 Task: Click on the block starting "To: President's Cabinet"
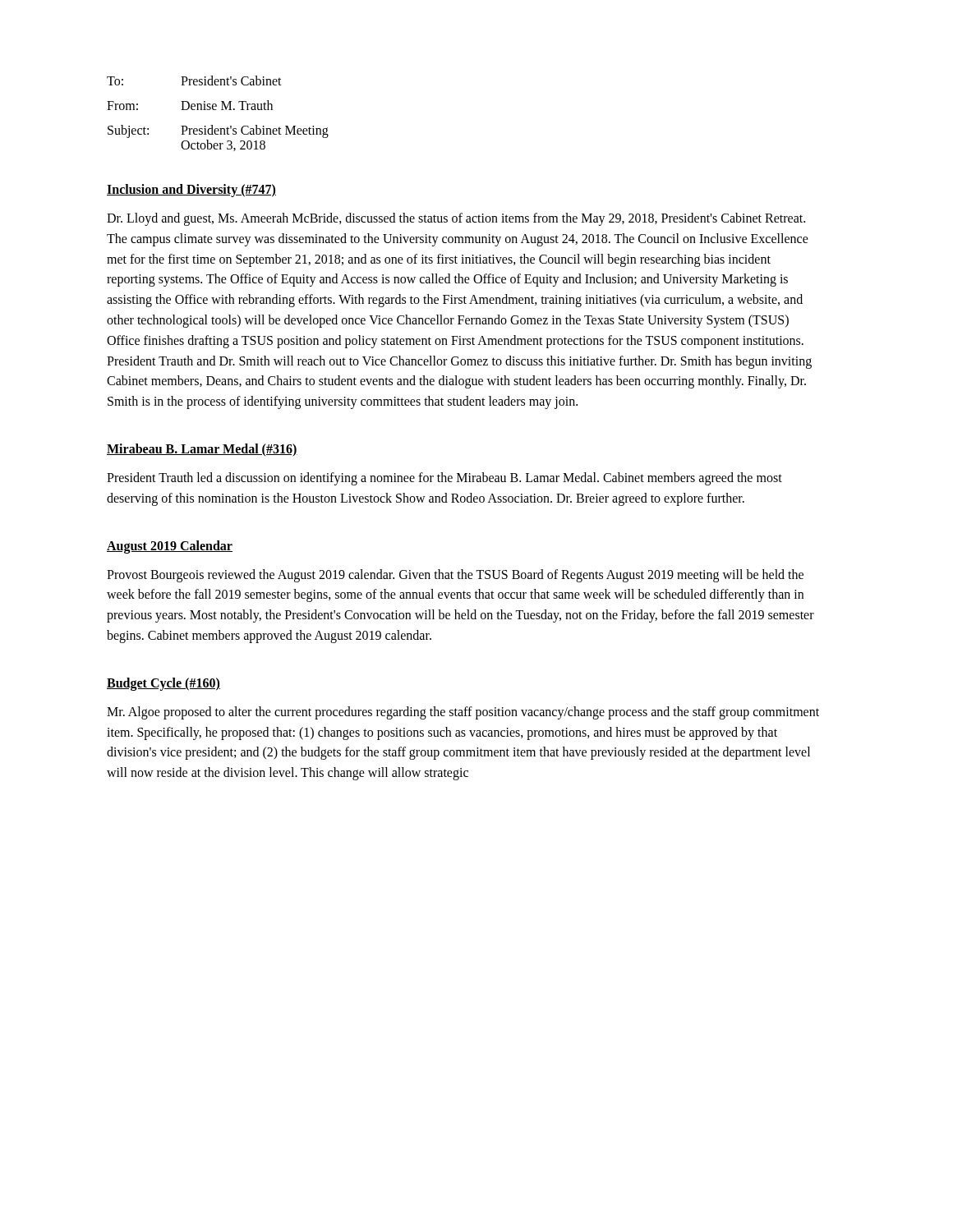pyautogui.click(x=194, y=81)
